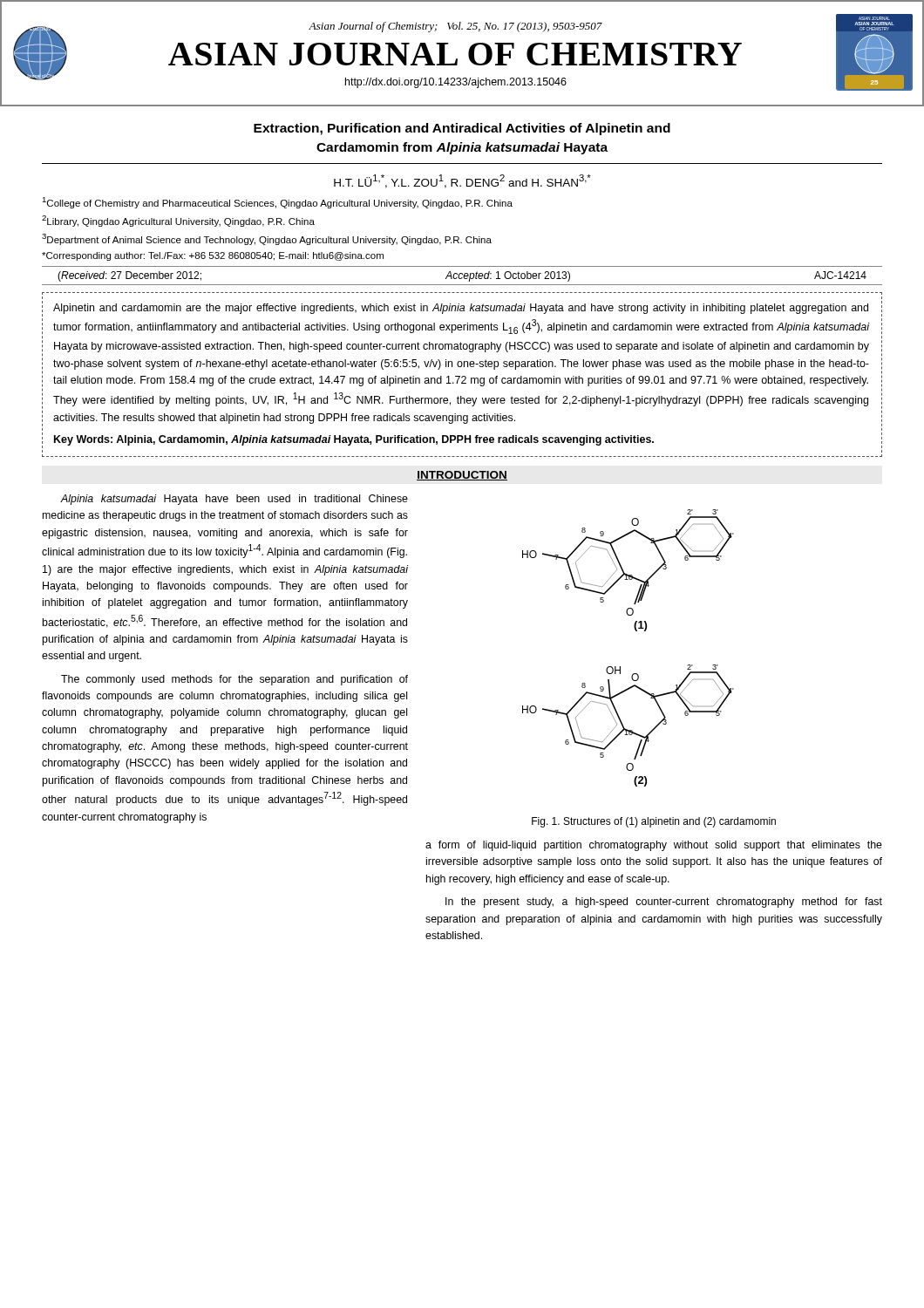
Task: Locate the text block that reads "1College of Chemistry and Pharmaceutical Sciences, Qingdao"
Action: [x=277, y=220]
